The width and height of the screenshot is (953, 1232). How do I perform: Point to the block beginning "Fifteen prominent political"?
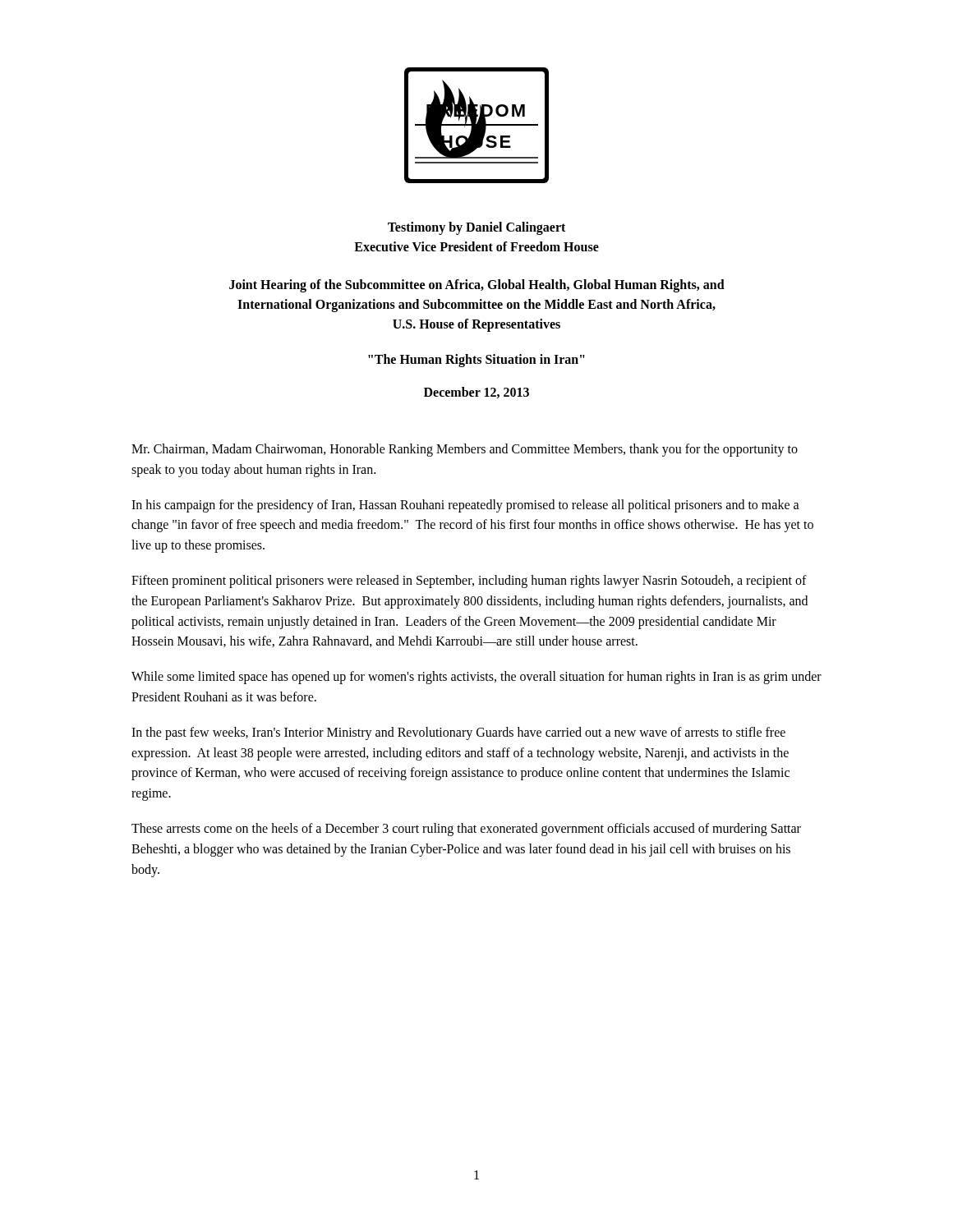click(470, 611)
